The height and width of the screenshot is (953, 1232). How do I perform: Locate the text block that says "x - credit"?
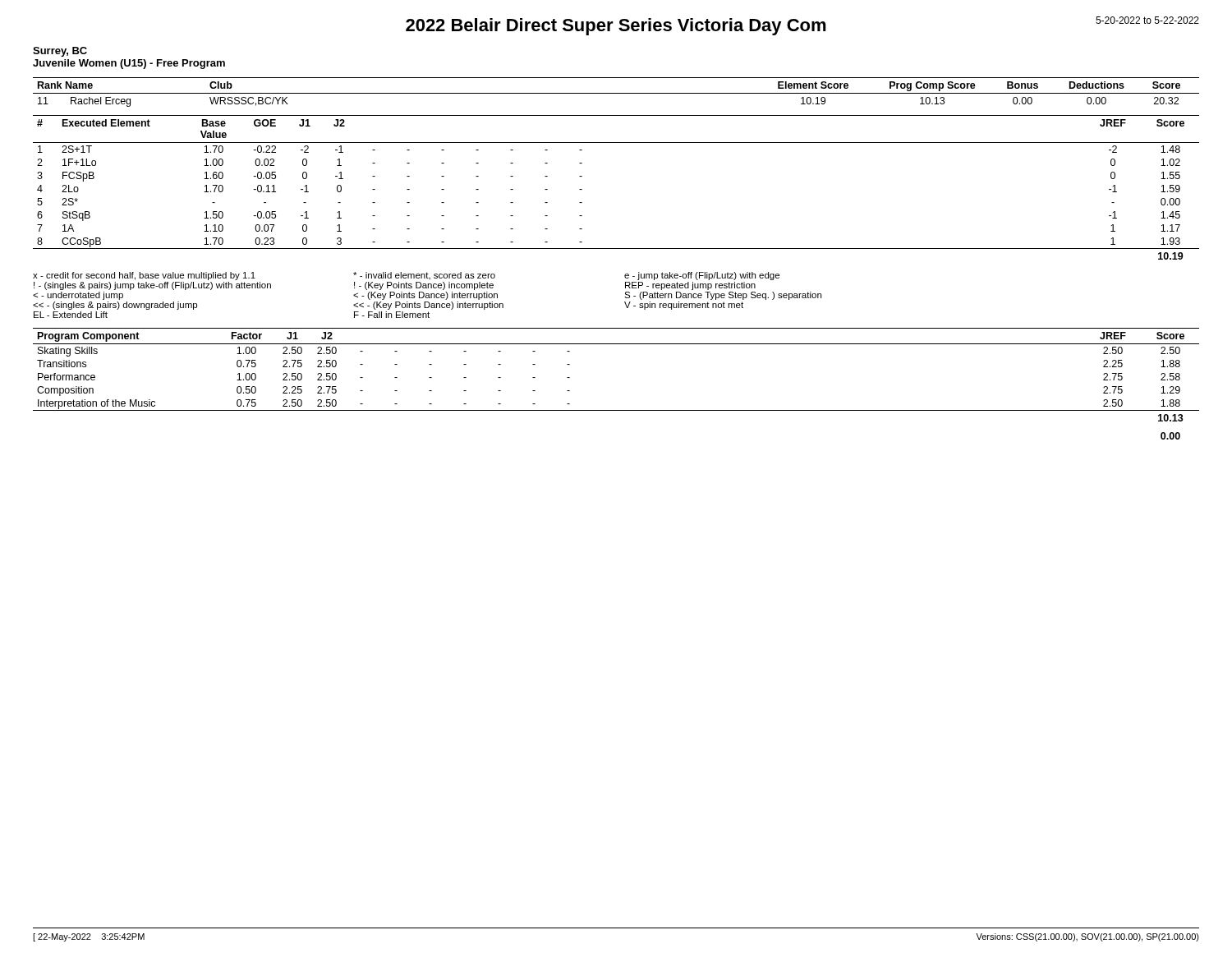click(485, 295)
